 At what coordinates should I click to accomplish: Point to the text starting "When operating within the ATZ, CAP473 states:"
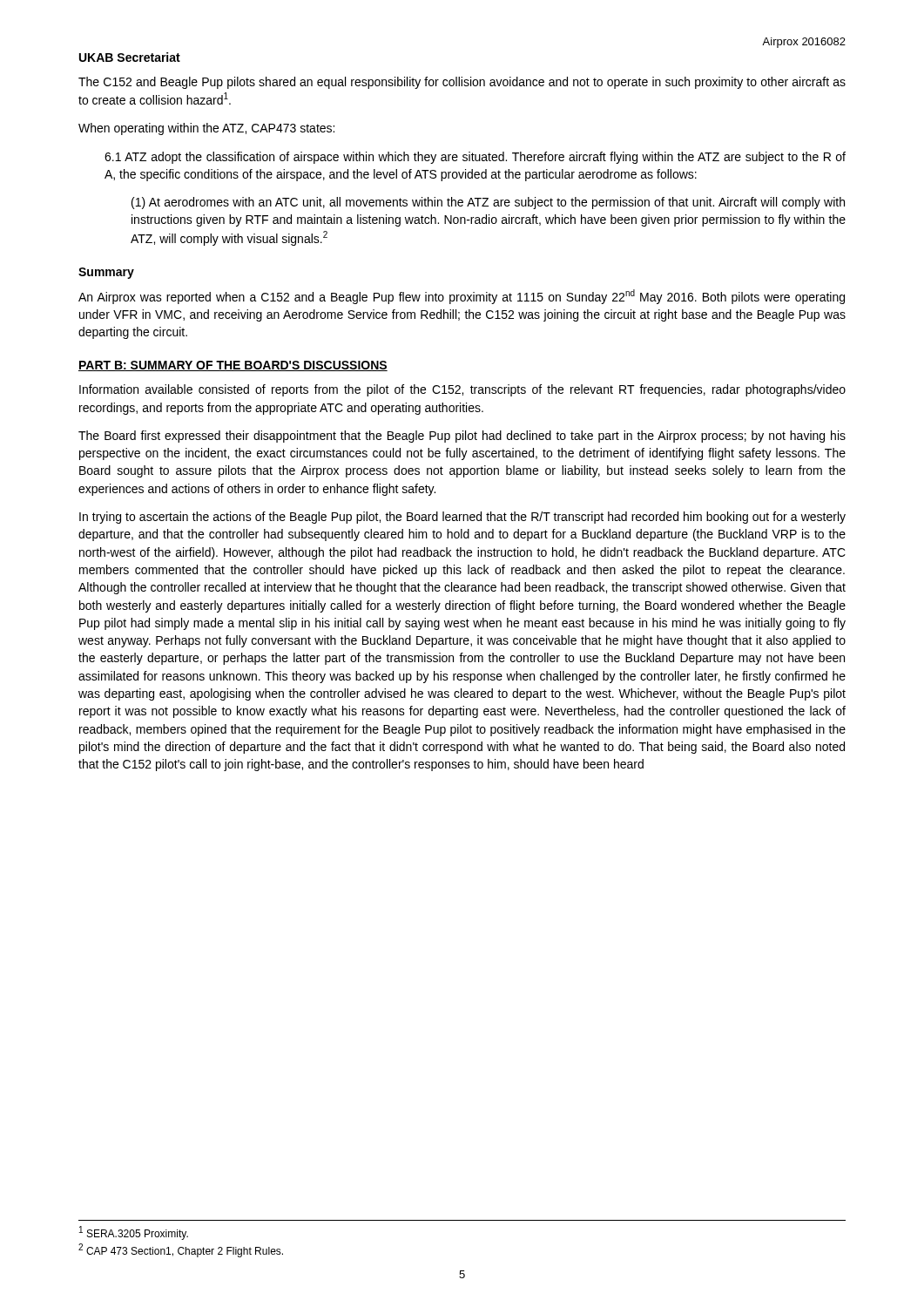206,129
